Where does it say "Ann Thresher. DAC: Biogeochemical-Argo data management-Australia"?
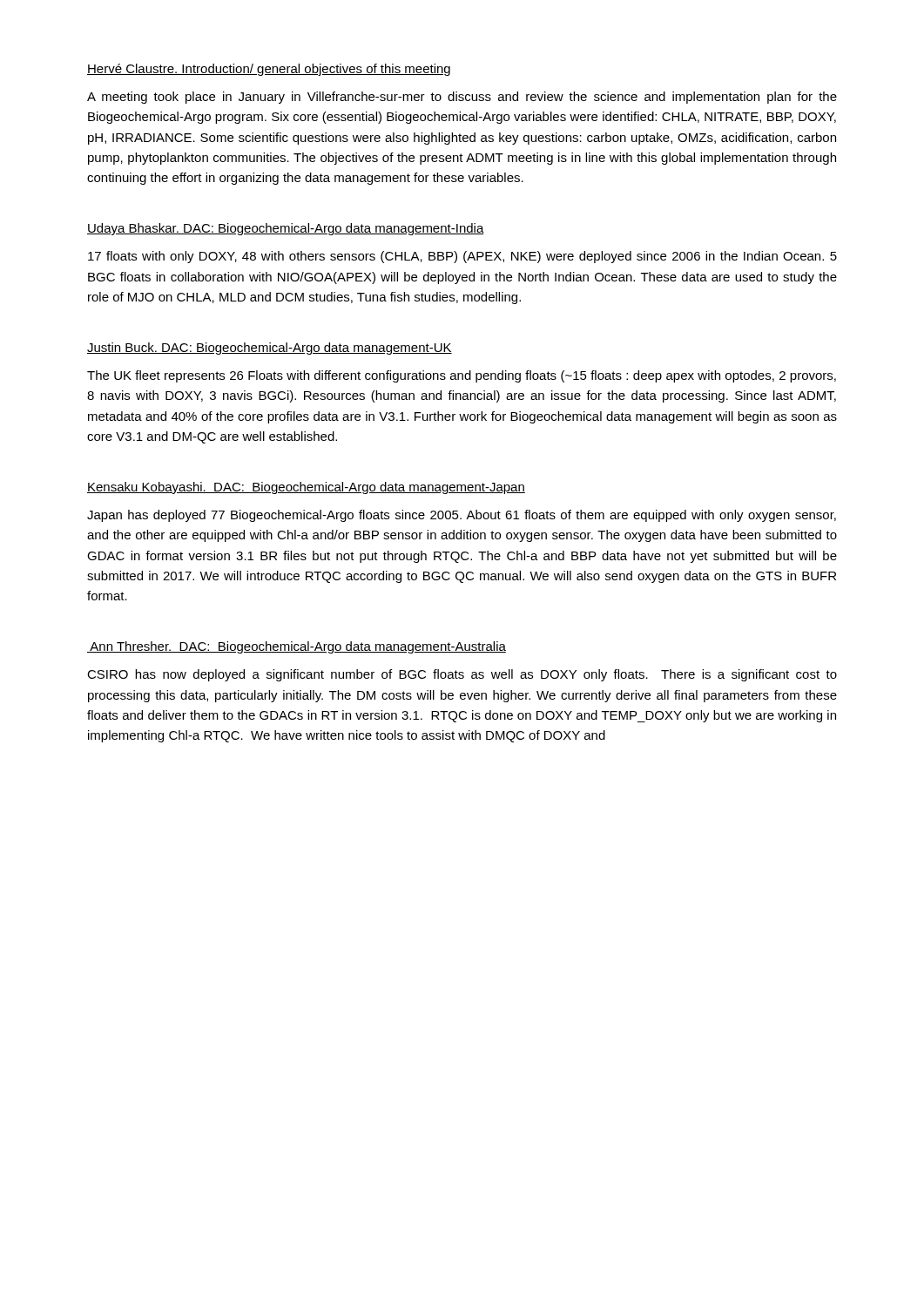 (296, 646)
